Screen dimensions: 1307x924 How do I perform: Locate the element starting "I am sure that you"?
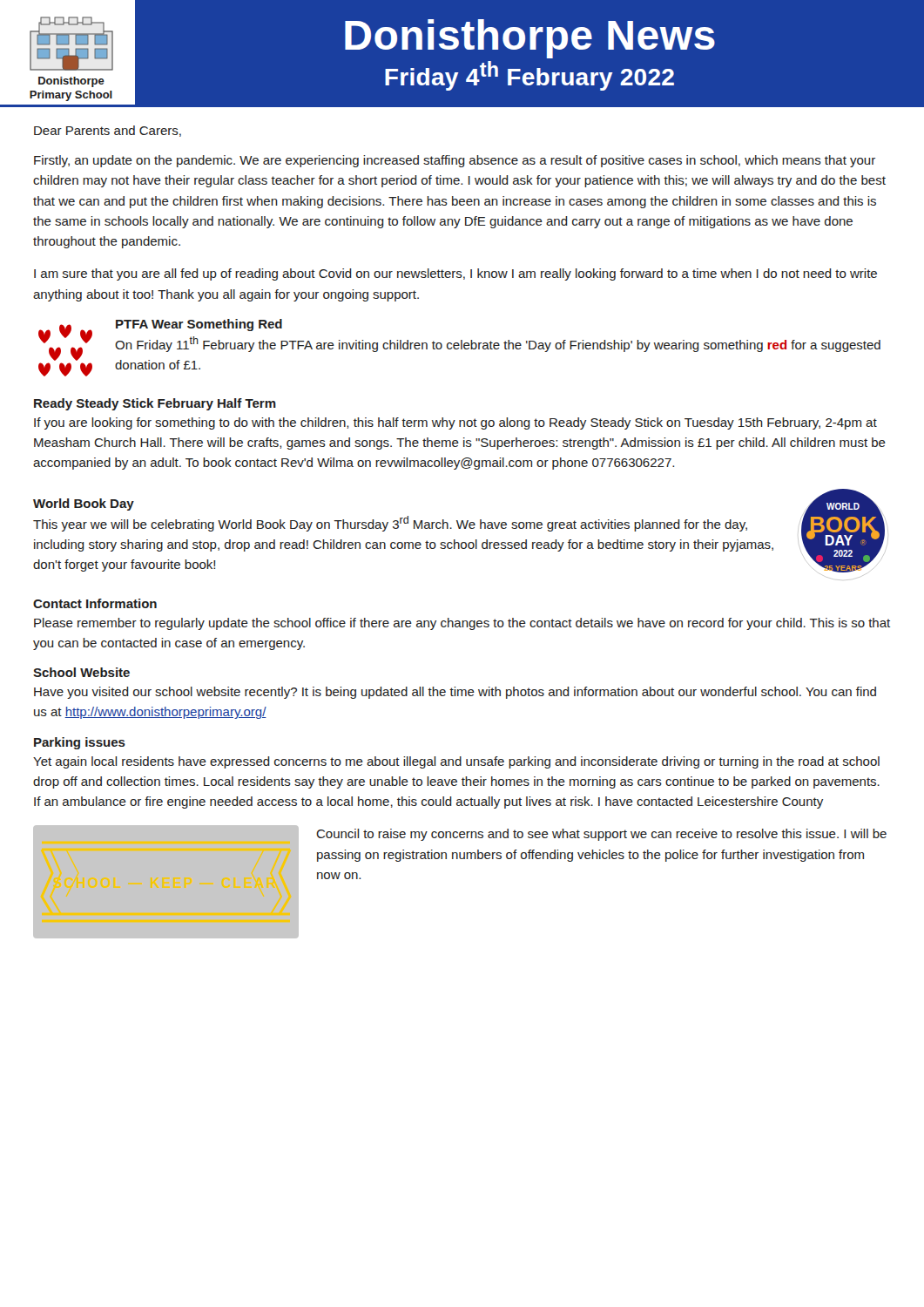pyautogui.click(x=455, y=284)
